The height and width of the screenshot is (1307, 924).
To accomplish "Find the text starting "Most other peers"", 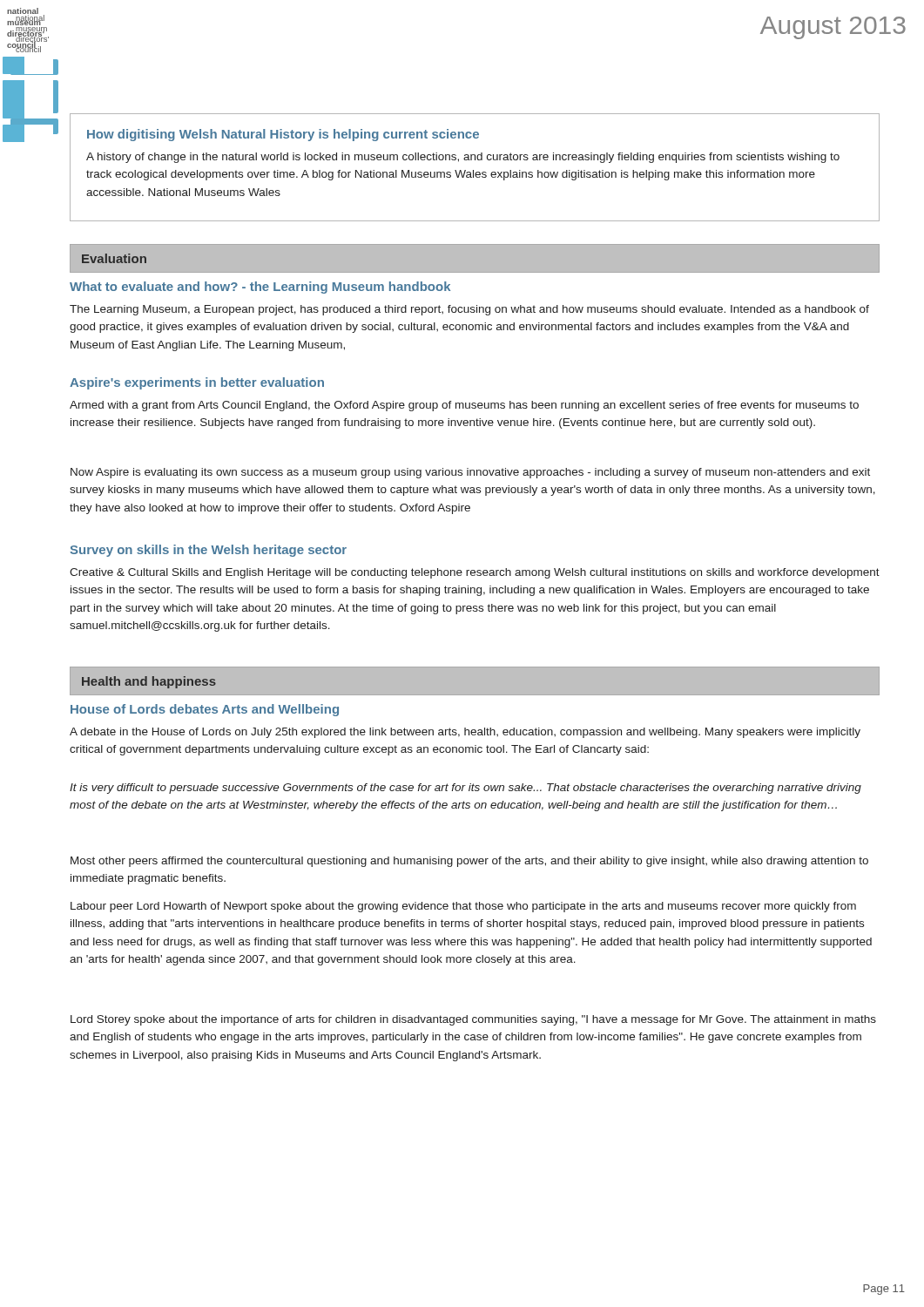I will pos(469,869).
